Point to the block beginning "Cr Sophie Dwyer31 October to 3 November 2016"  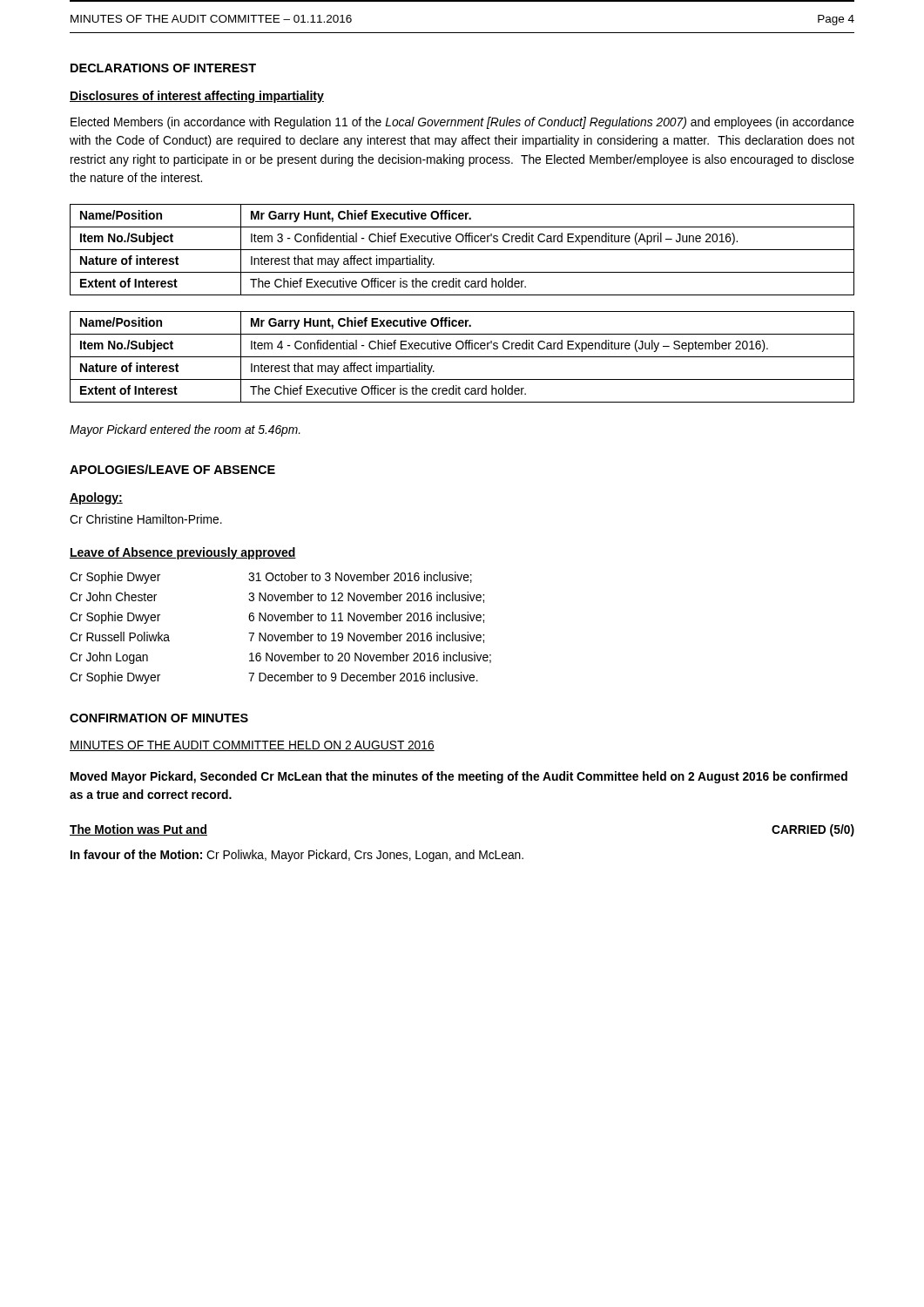[462, 577]
